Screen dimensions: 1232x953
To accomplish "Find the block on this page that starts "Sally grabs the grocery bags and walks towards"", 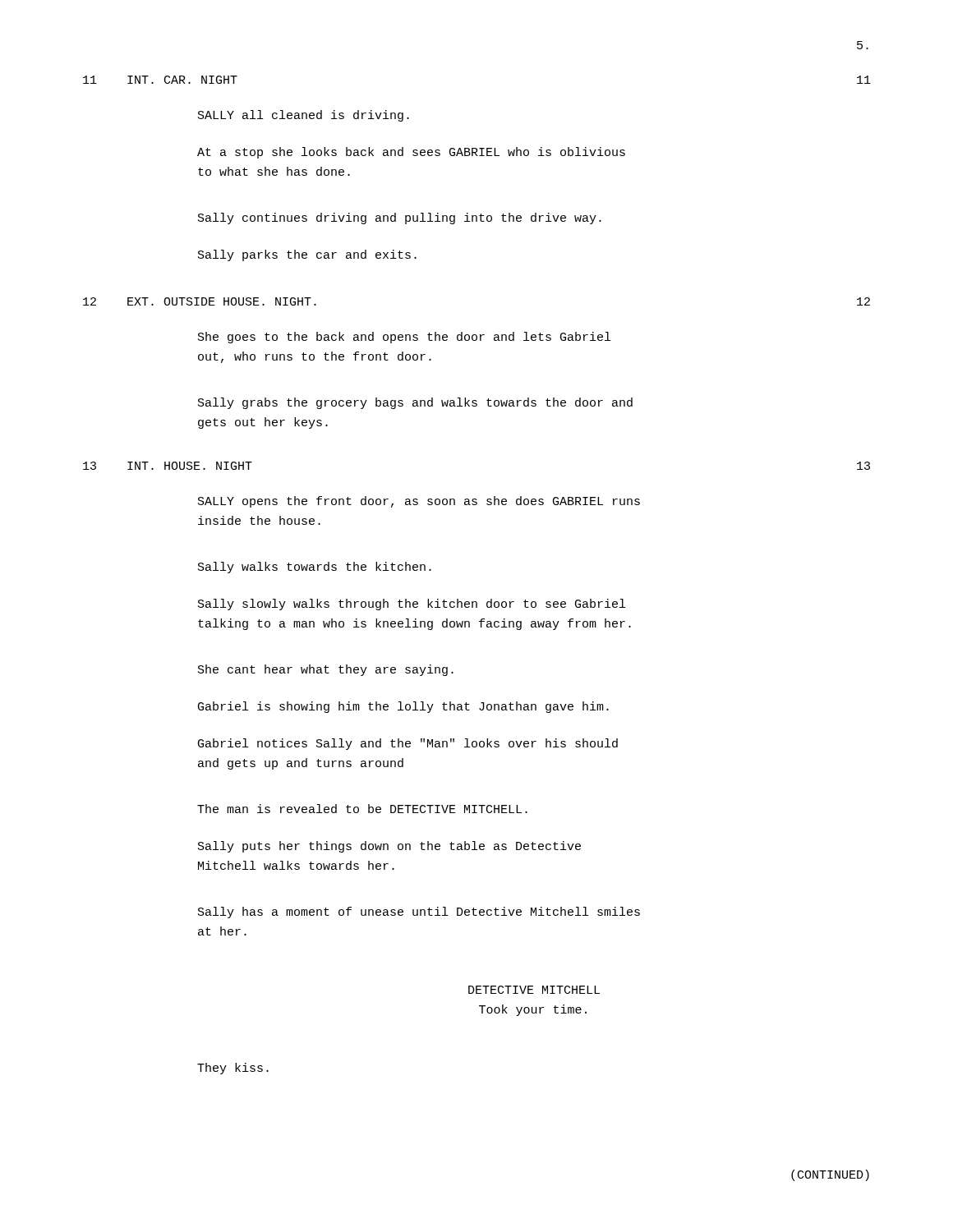I will (x=415, y=414).
